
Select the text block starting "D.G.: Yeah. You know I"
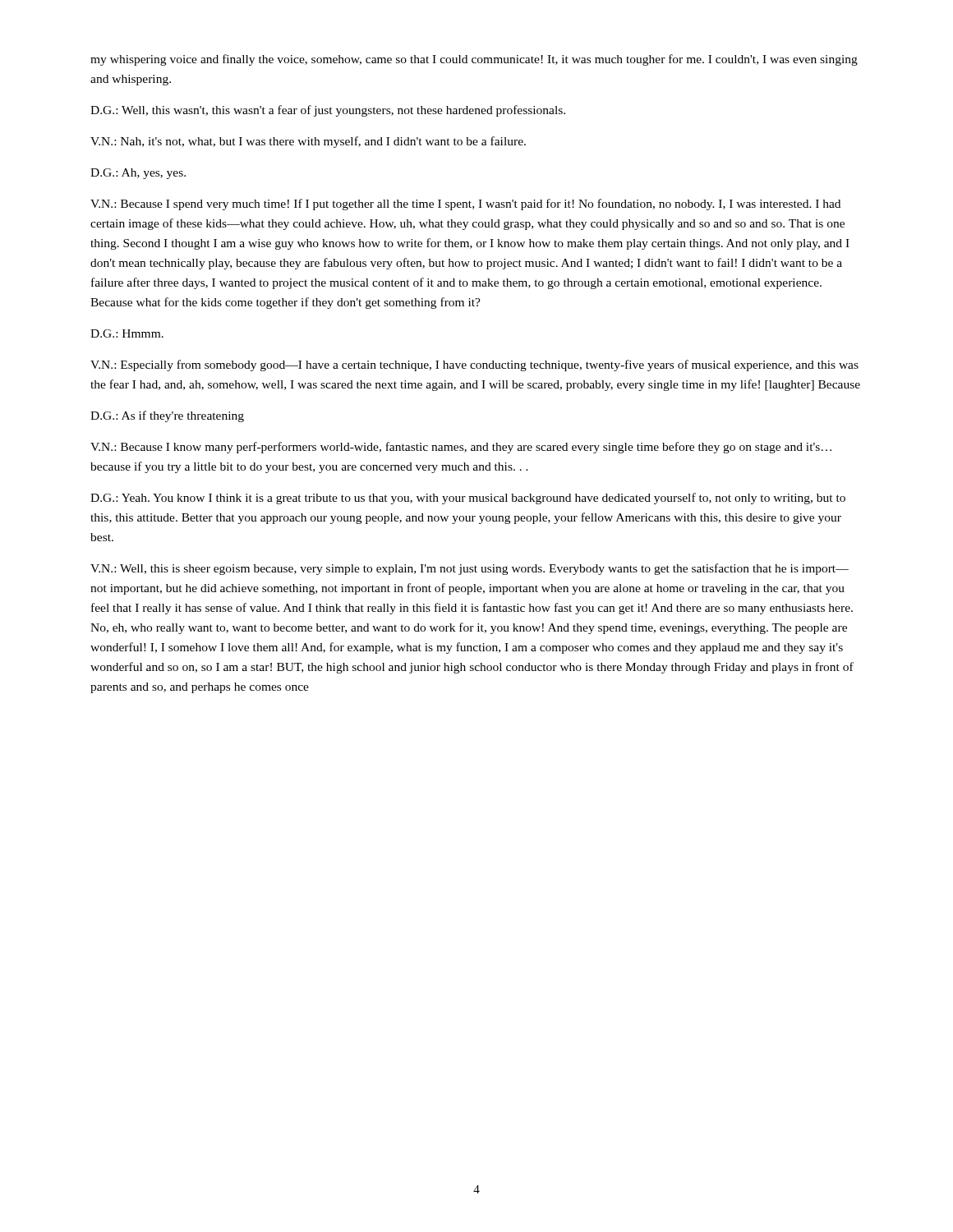[x=468, y=517]
